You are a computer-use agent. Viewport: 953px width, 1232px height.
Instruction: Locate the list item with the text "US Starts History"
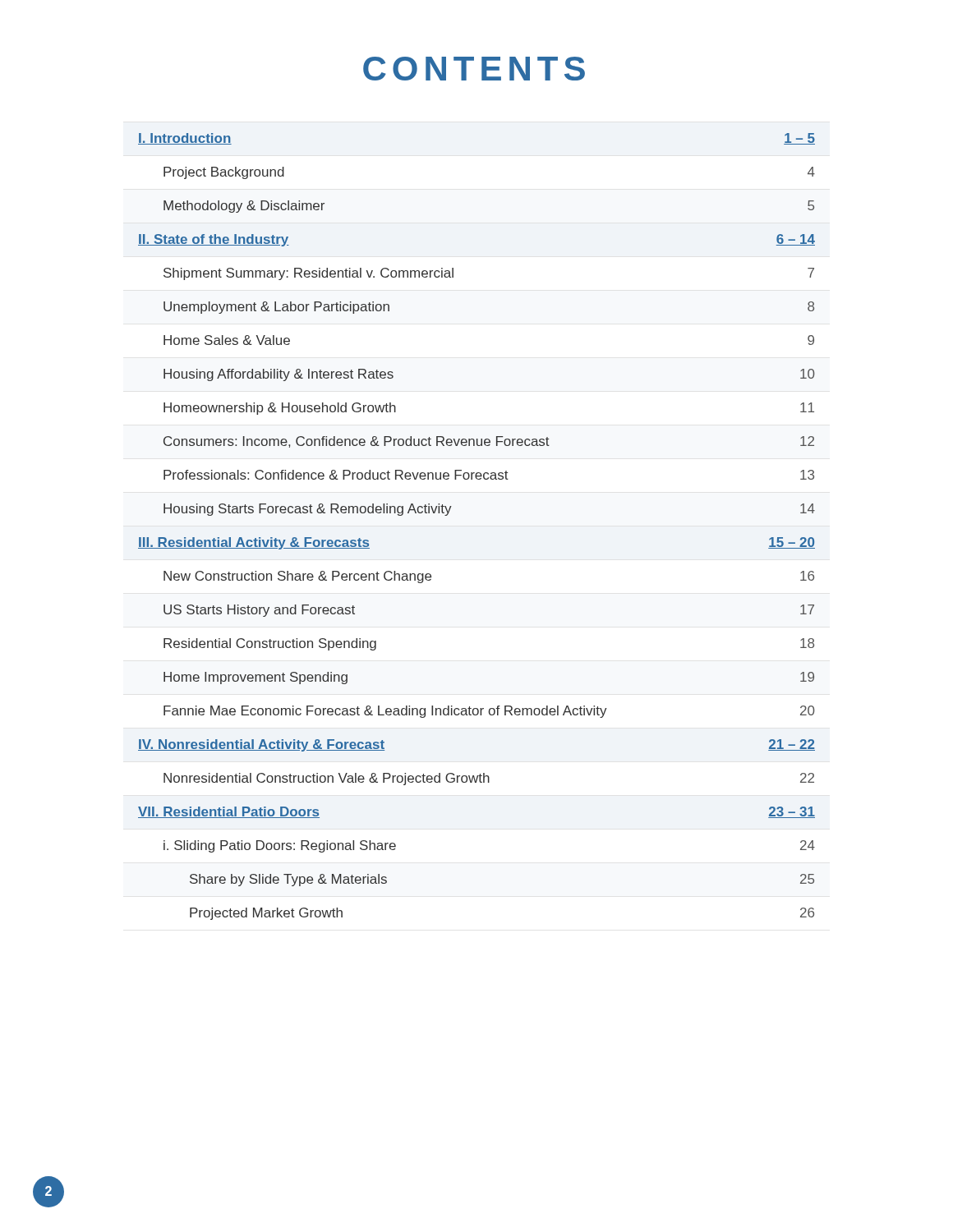[x=264, y=611]
